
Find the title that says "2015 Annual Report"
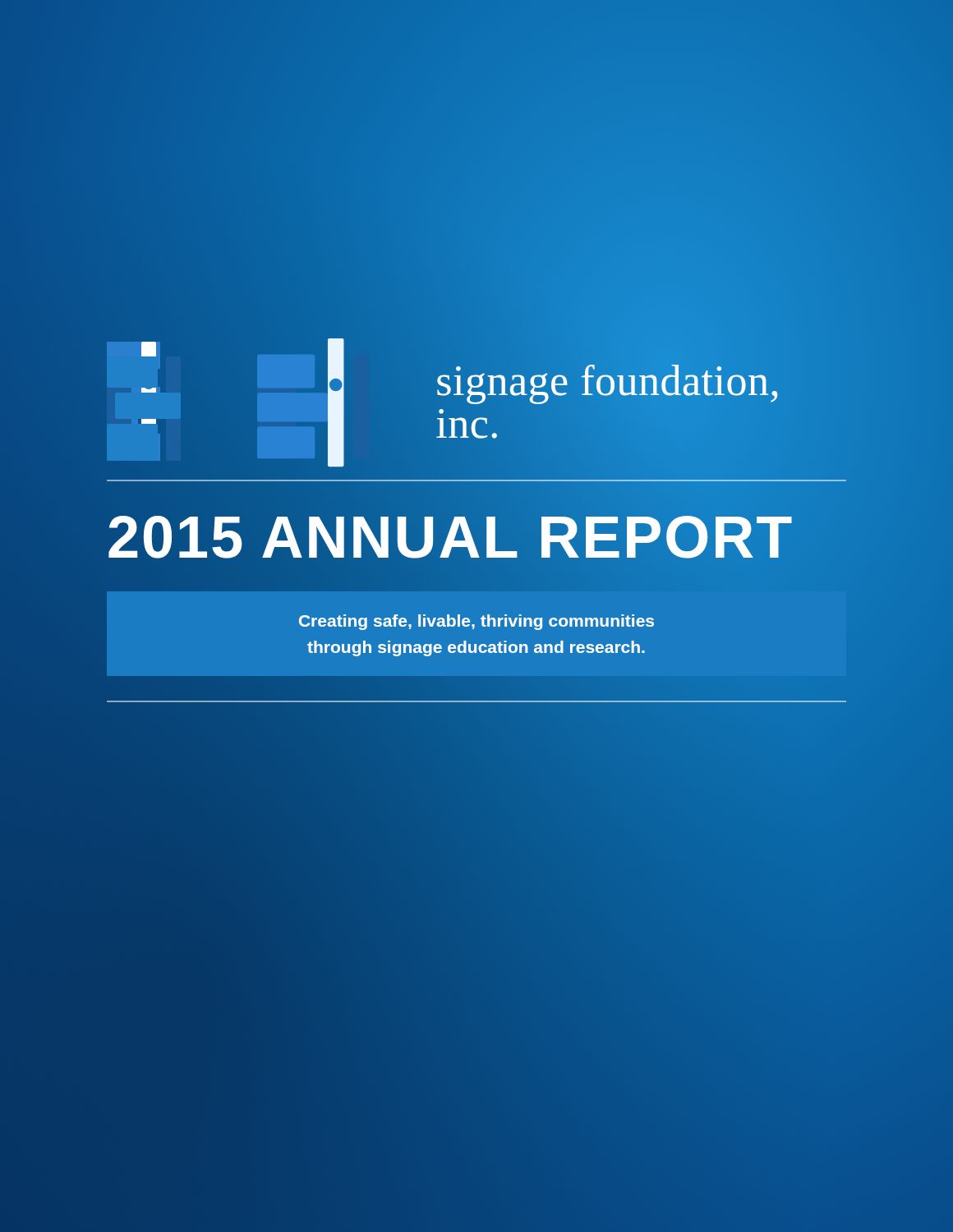(476, 537)
